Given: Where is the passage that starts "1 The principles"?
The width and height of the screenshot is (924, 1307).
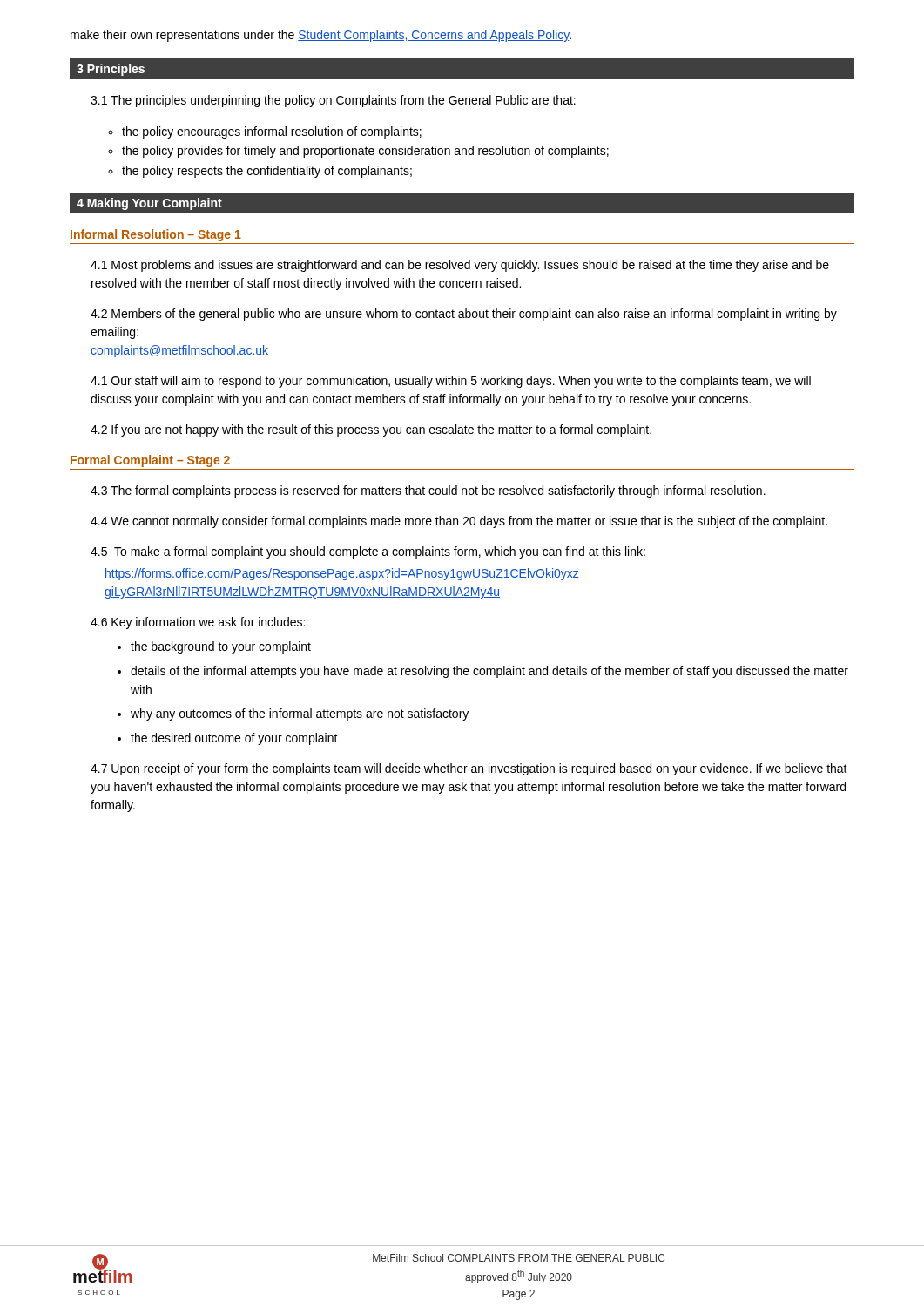Looking at the screenshot, I should pos(333,100).
